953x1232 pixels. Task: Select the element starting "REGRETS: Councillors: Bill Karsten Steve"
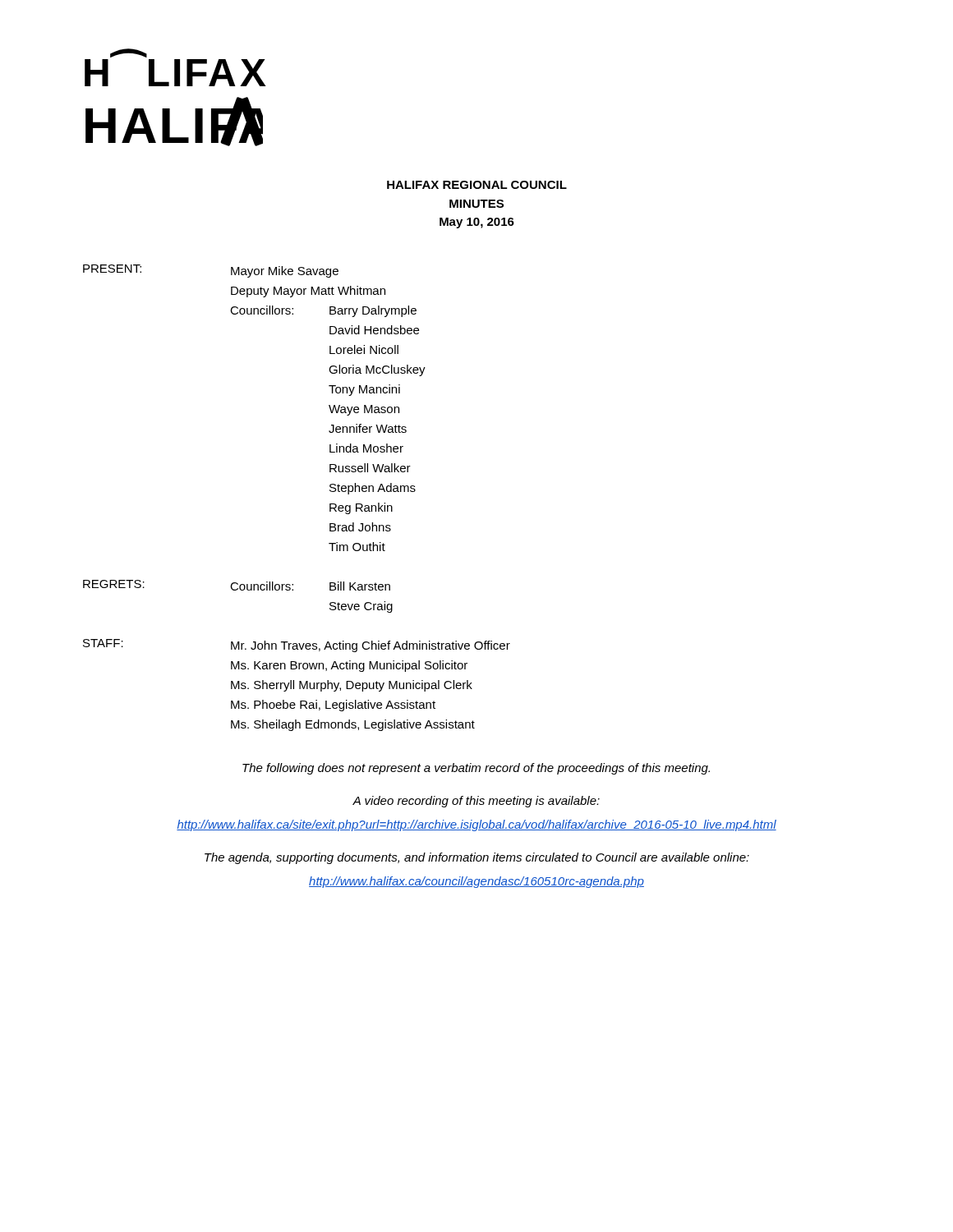[x=237, y=585]
